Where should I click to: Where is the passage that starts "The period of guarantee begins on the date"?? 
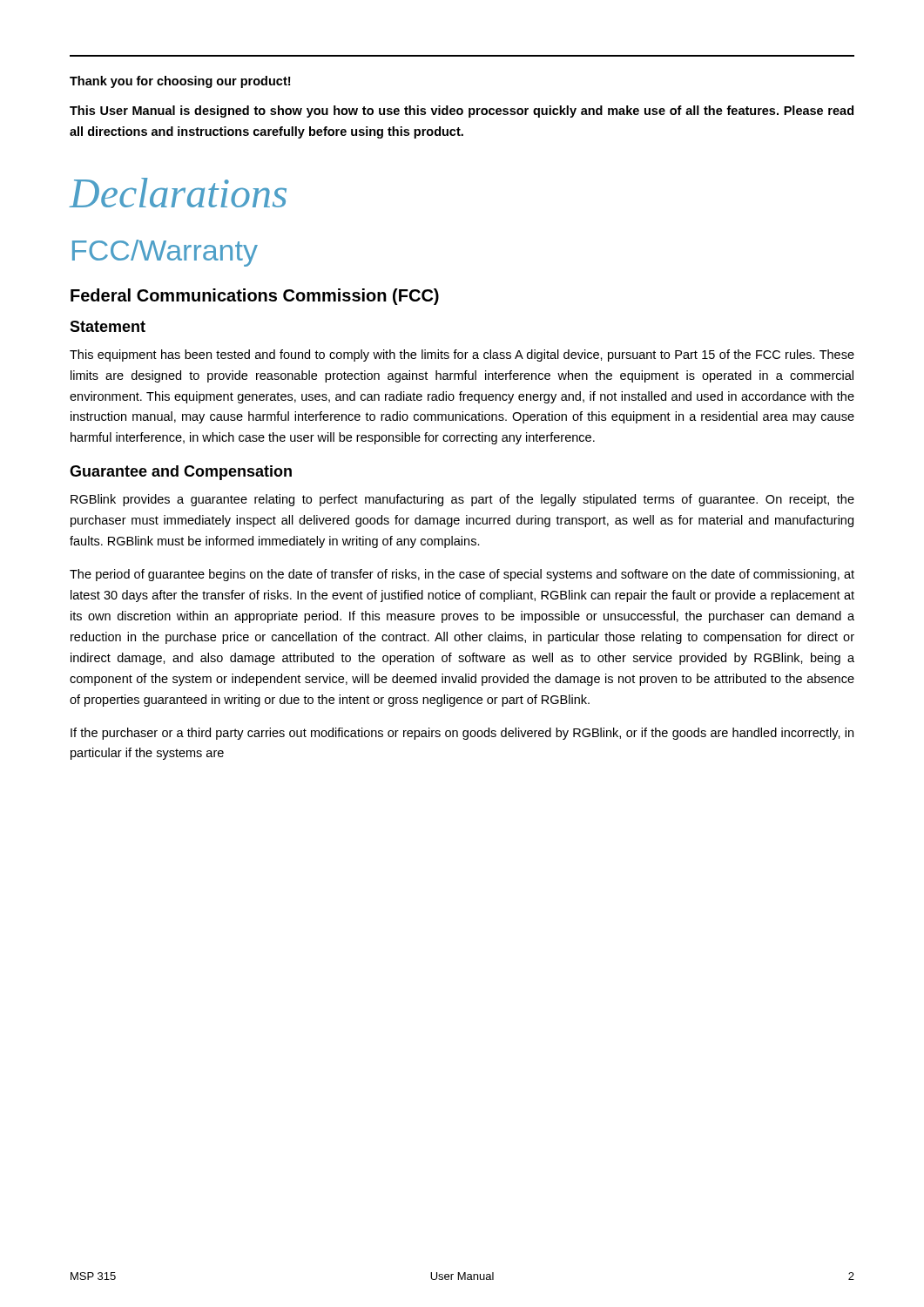click(x=462, y=637)
